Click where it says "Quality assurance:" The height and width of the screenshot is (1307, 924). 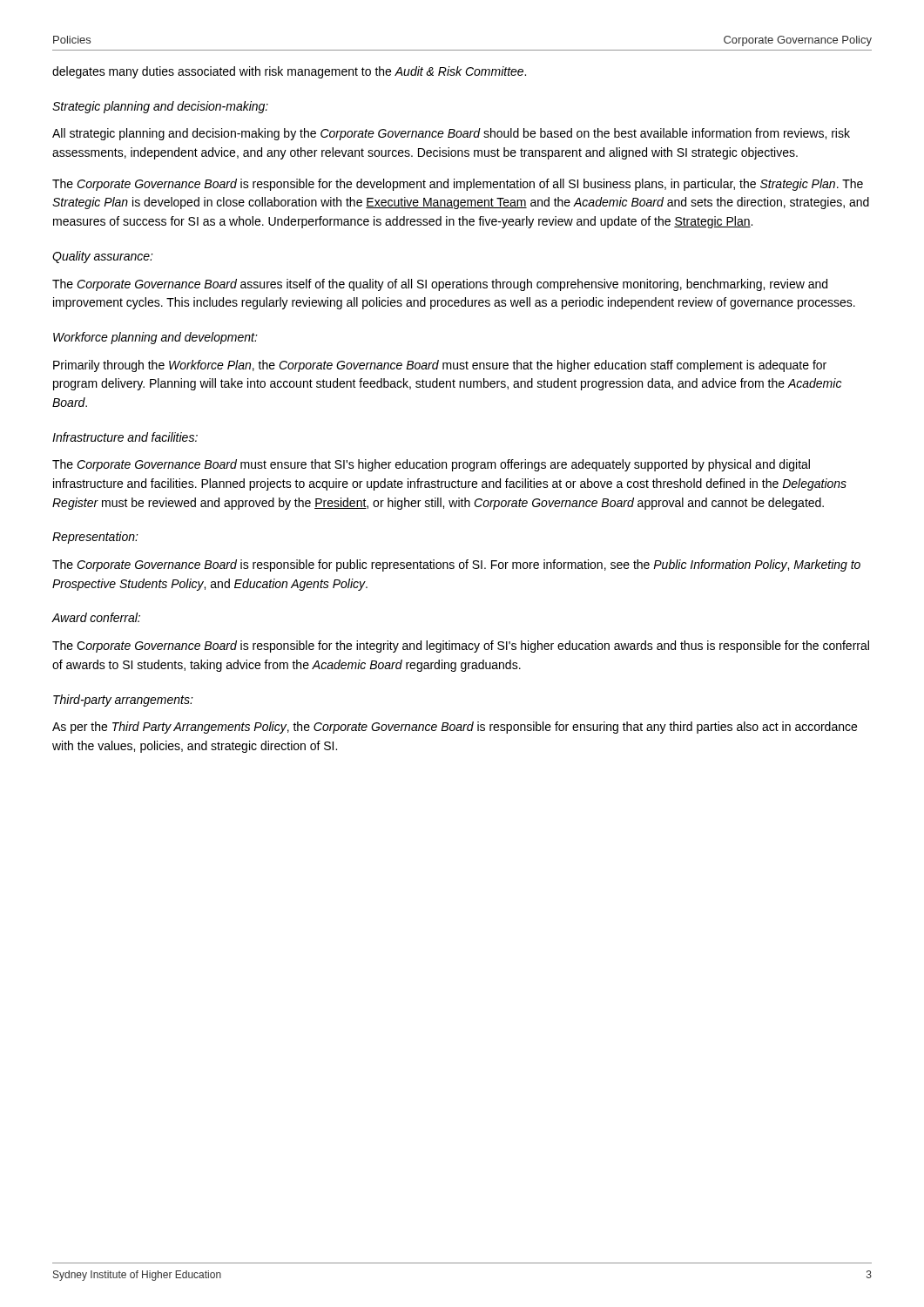103,256
